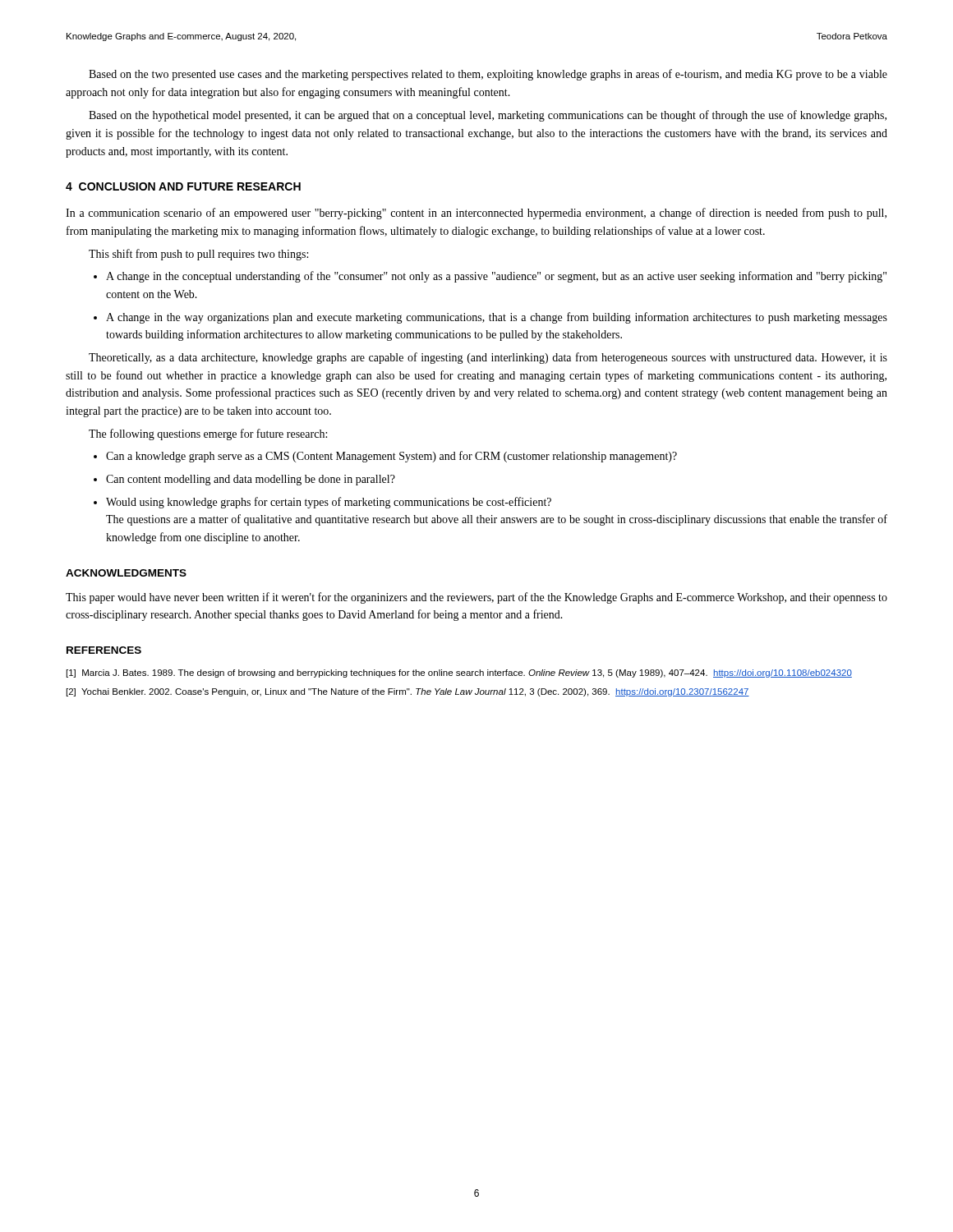This screenshot has height=1232, width=953.
Task: Locate the block of text that opens with "Can a knowledge graph serve as a"
Action: point(392,457)
